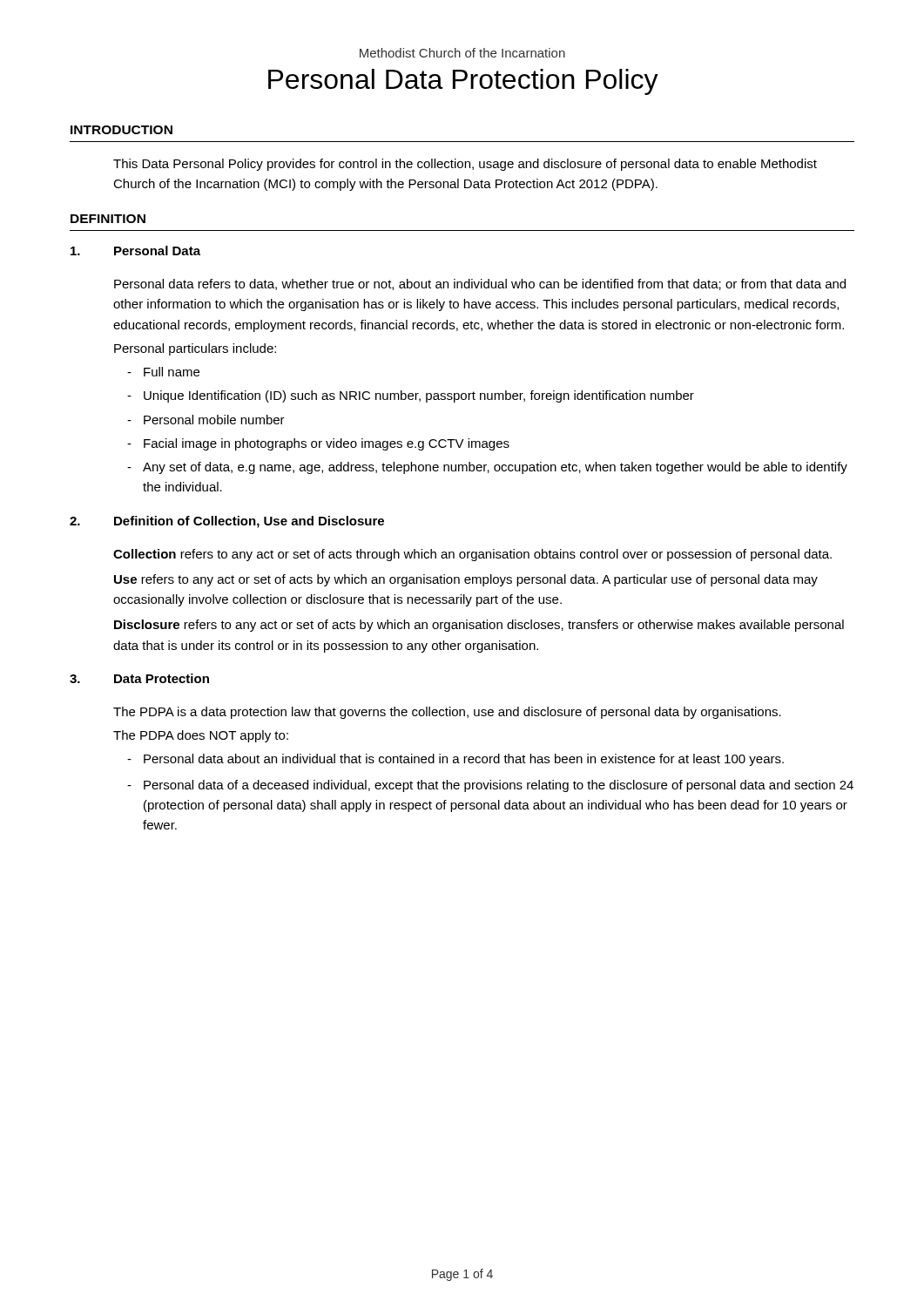Viewport: 924px width, 1307px height.
Task: Locate the text "- Personal mobile number"
Action: point(206,420)
